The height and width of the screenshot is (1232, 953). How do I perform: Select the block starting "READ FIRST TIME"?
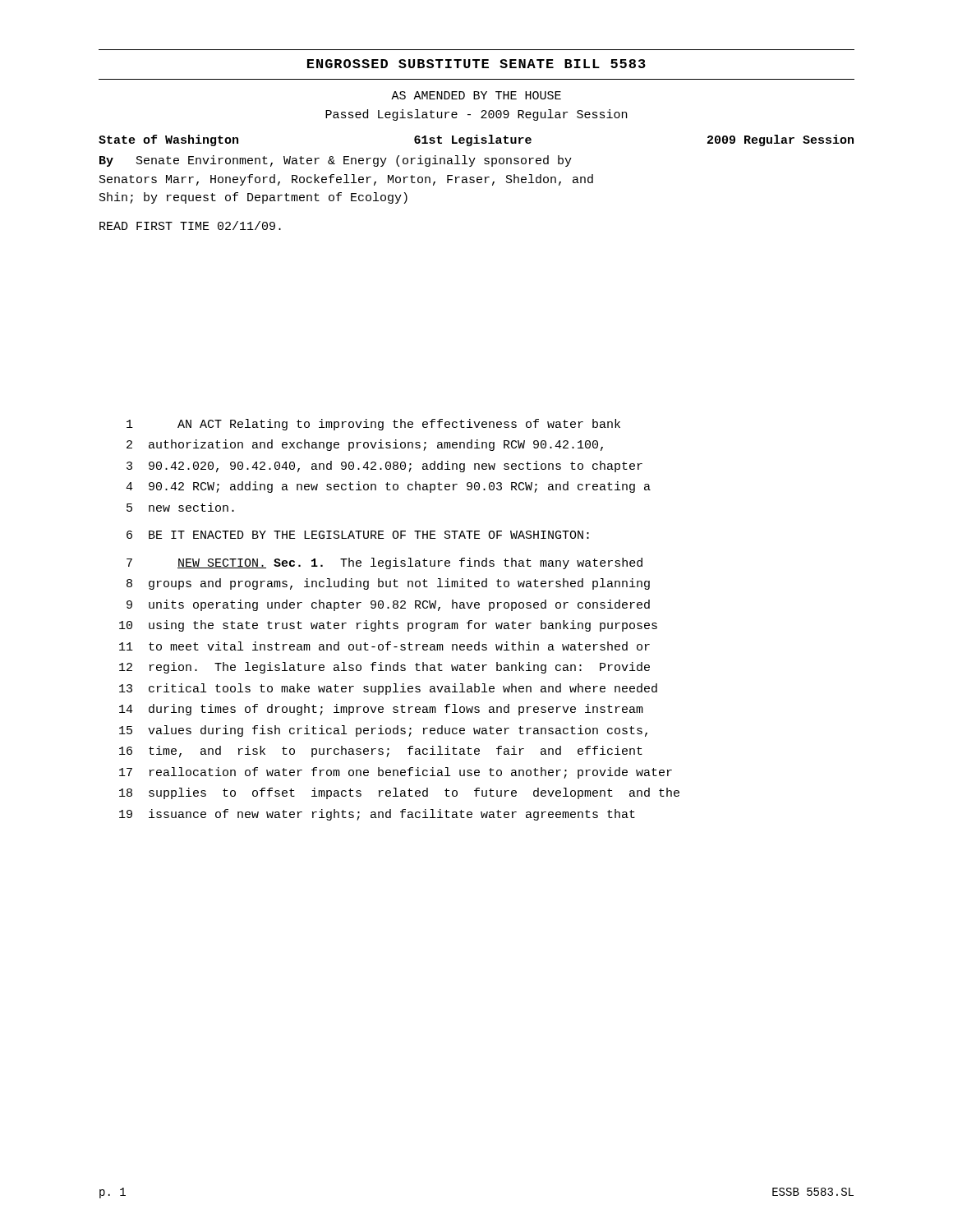(x=191, y=227)
